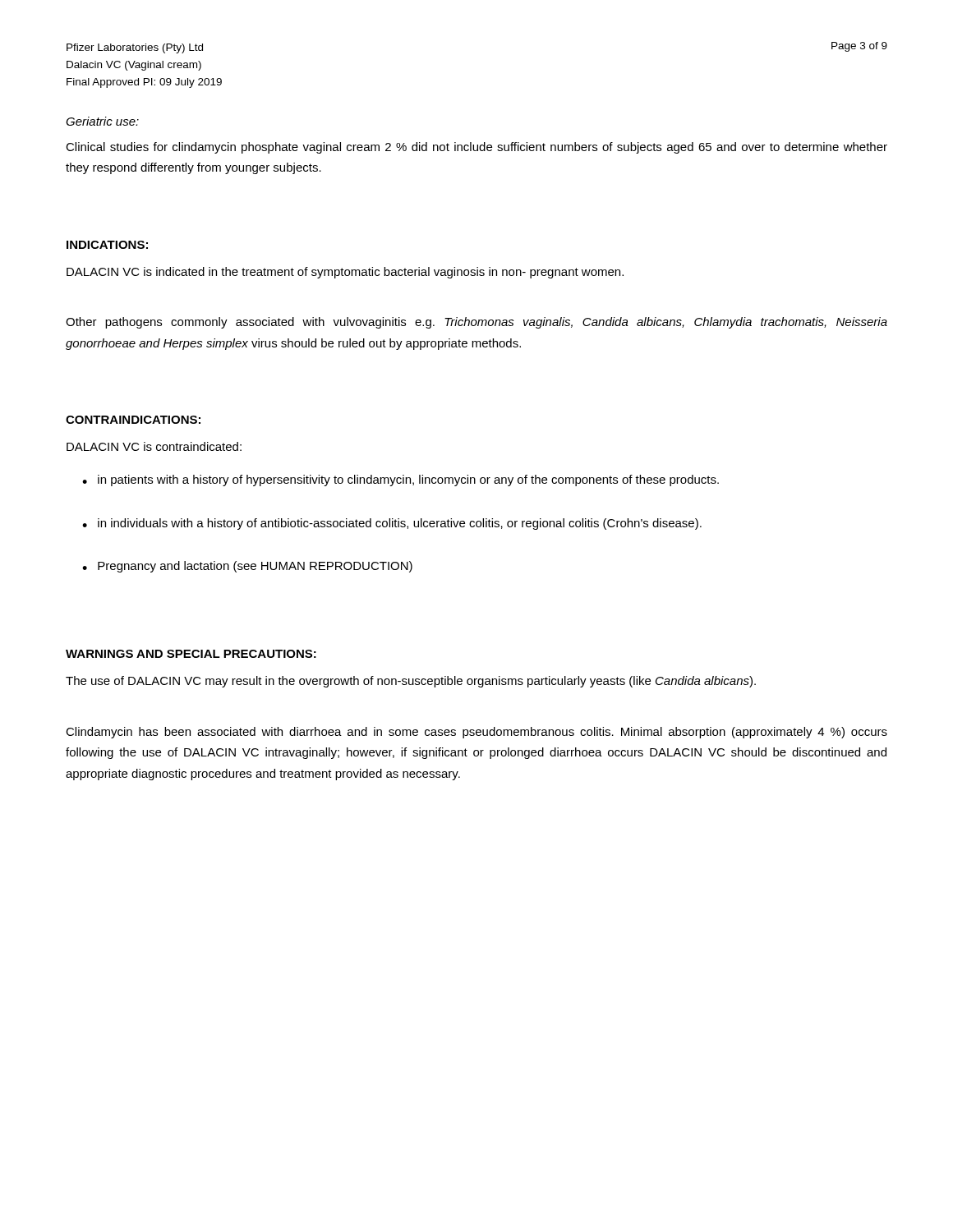This screenshot has height=1232, width=953.
Task: Locate the region starting "Clinical studies for clindamycin phosphate vaginal cream"
Action: click(x=476, y=157)
